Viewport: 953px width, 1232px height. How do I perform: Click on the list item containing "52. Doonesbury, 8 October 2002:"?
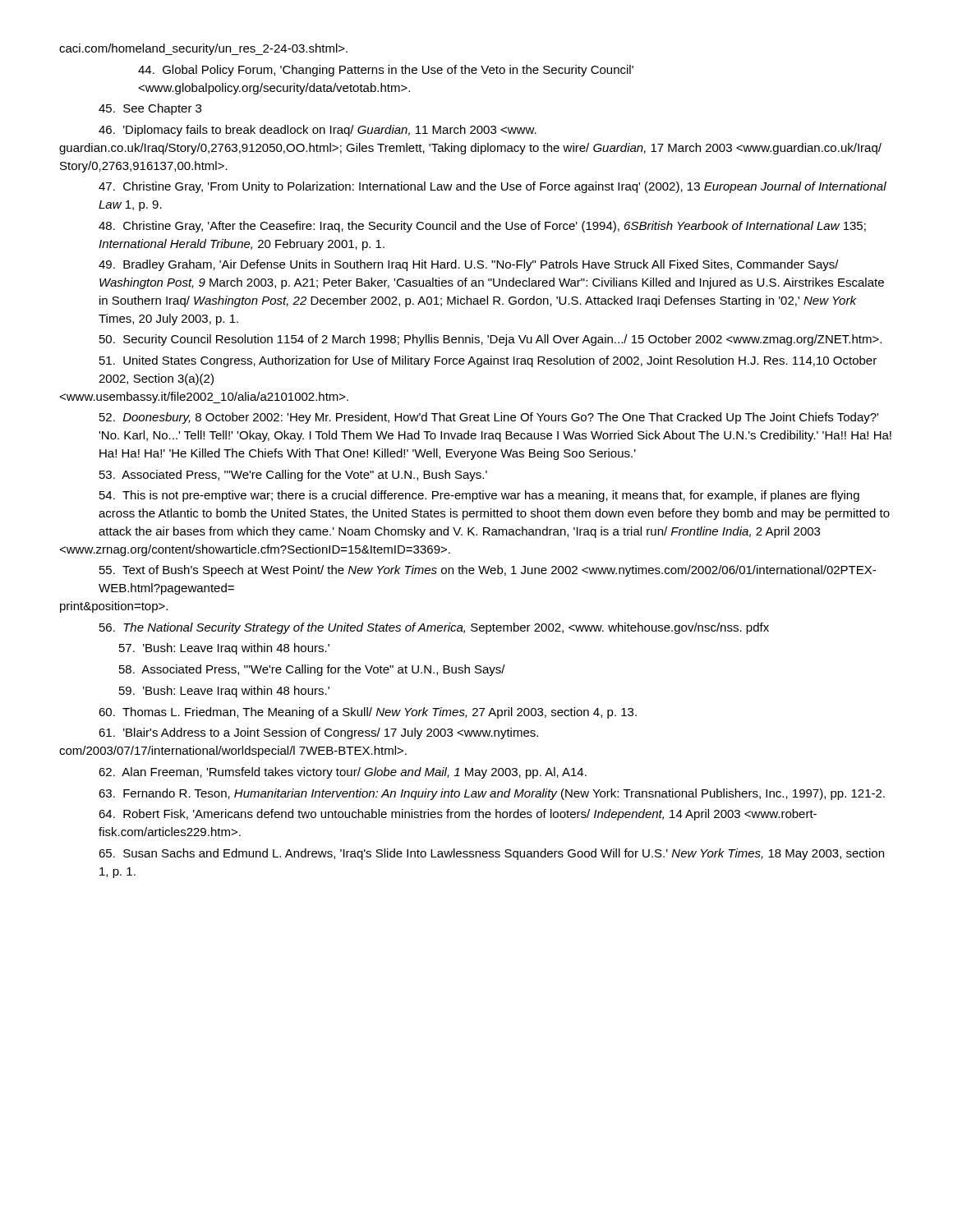(x=476, y=435)
